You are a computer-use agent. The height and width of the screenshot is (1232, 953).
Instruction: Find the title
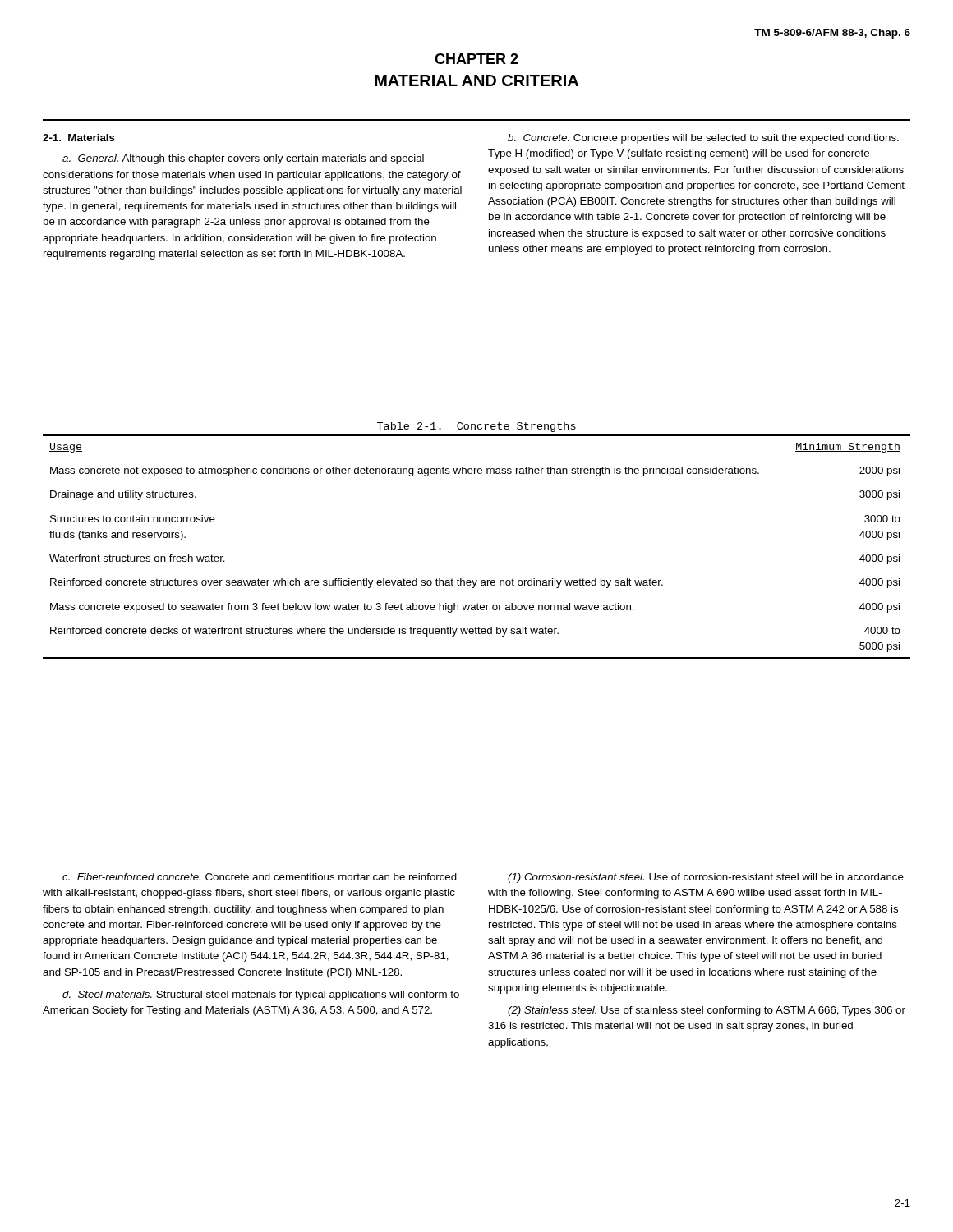point(476,71)
